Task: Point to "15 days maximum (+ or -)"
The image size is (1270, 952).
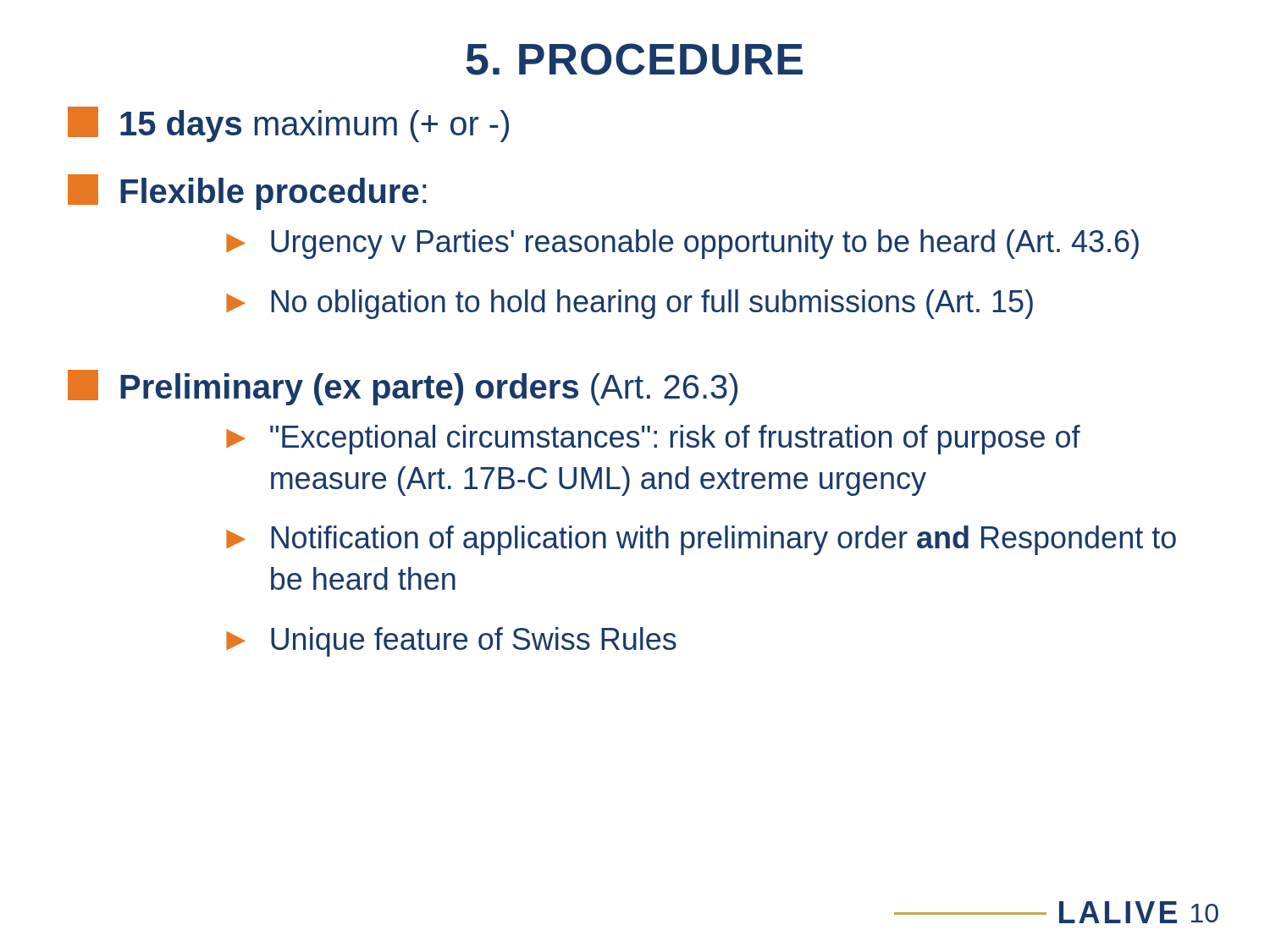Action: click(x=289, y=124)
